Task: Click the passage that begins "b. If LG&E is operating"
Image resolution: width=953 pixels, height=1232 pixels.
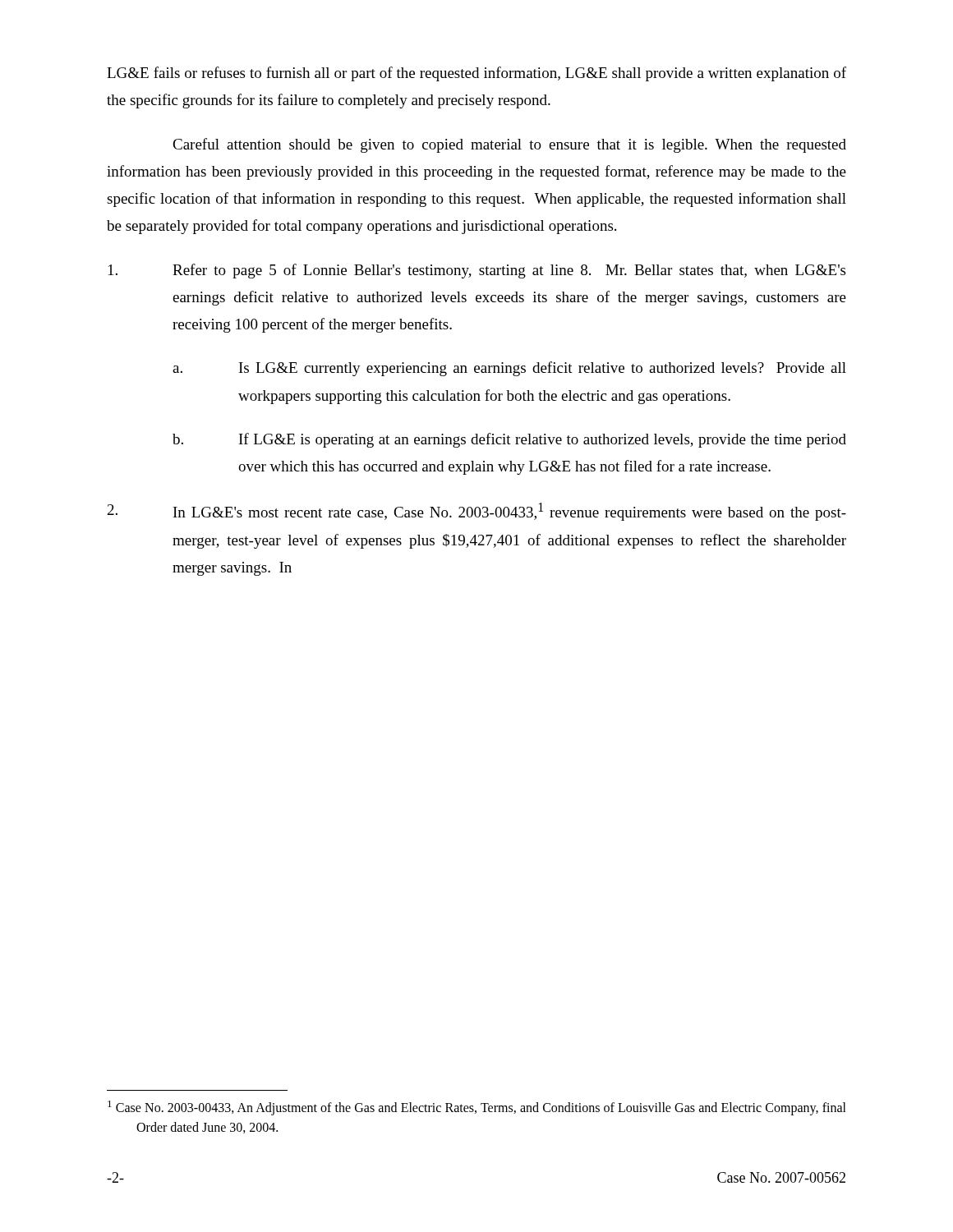Action: [x=476, y=453]
